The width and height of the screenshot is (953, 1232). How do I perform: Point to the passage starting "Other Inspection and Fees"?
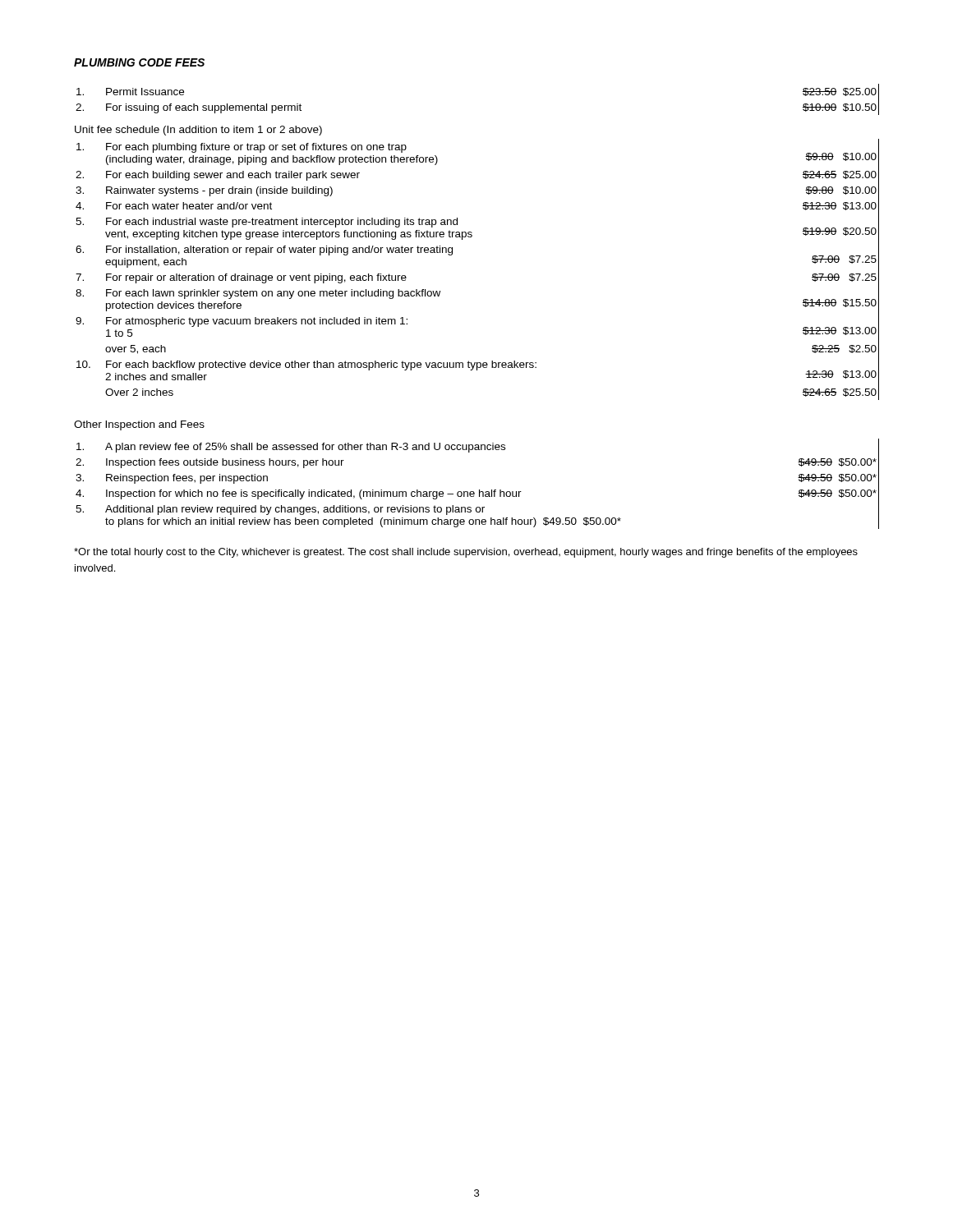(139, 424)
